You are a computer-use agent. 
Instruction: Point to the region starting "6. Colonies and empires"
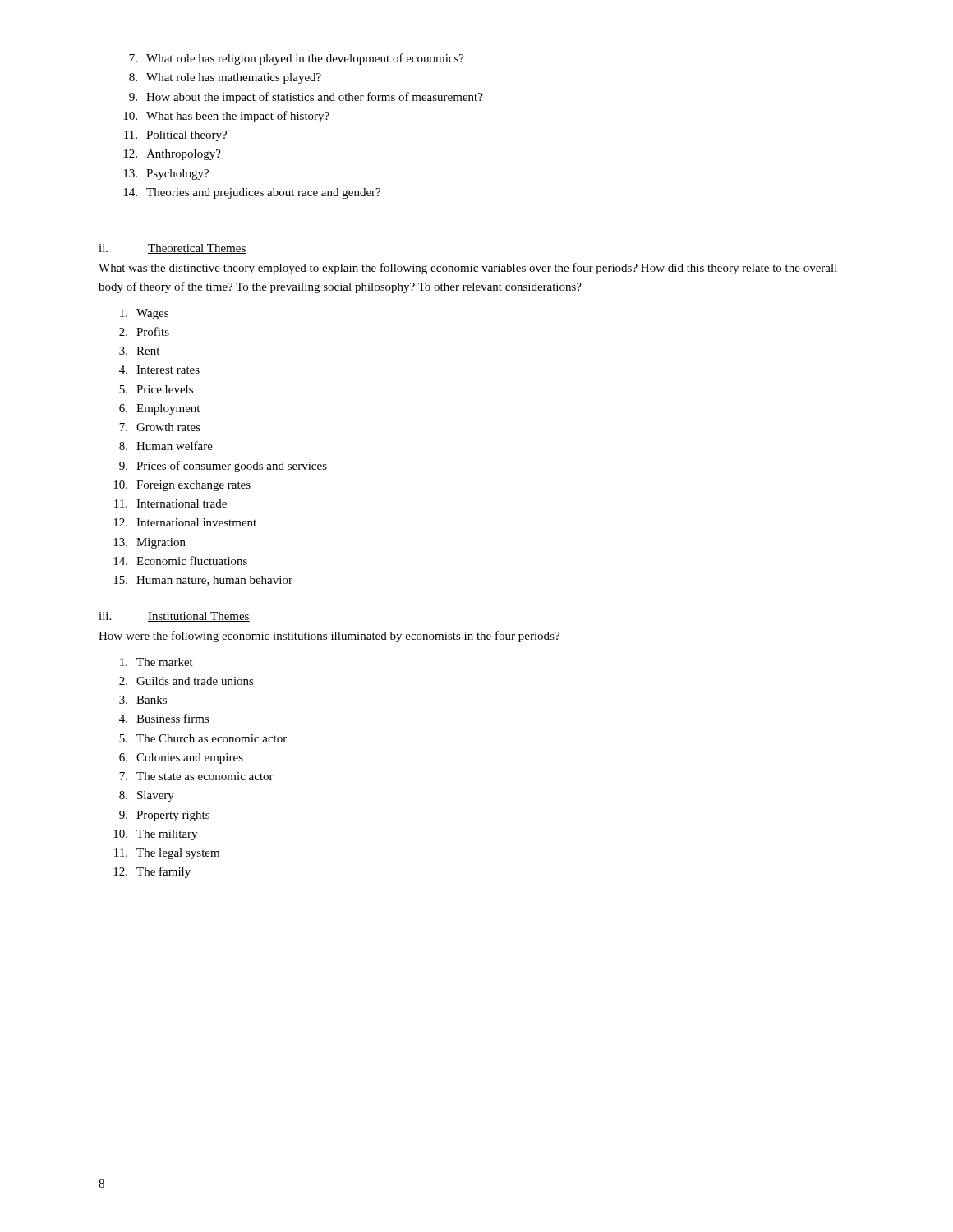click(181, 759)
